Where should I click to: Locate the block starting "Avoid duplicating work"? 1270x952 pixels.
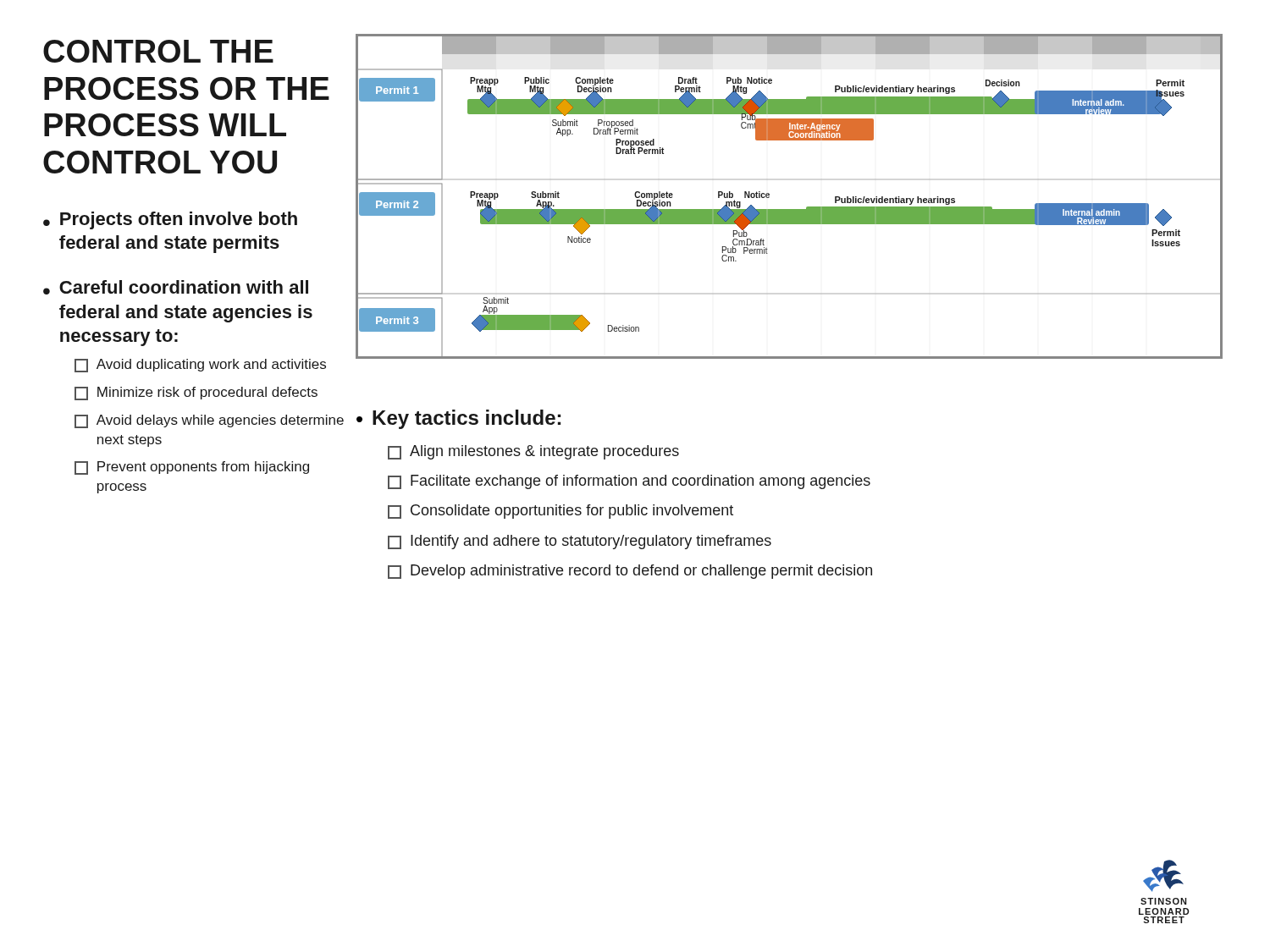200,365
